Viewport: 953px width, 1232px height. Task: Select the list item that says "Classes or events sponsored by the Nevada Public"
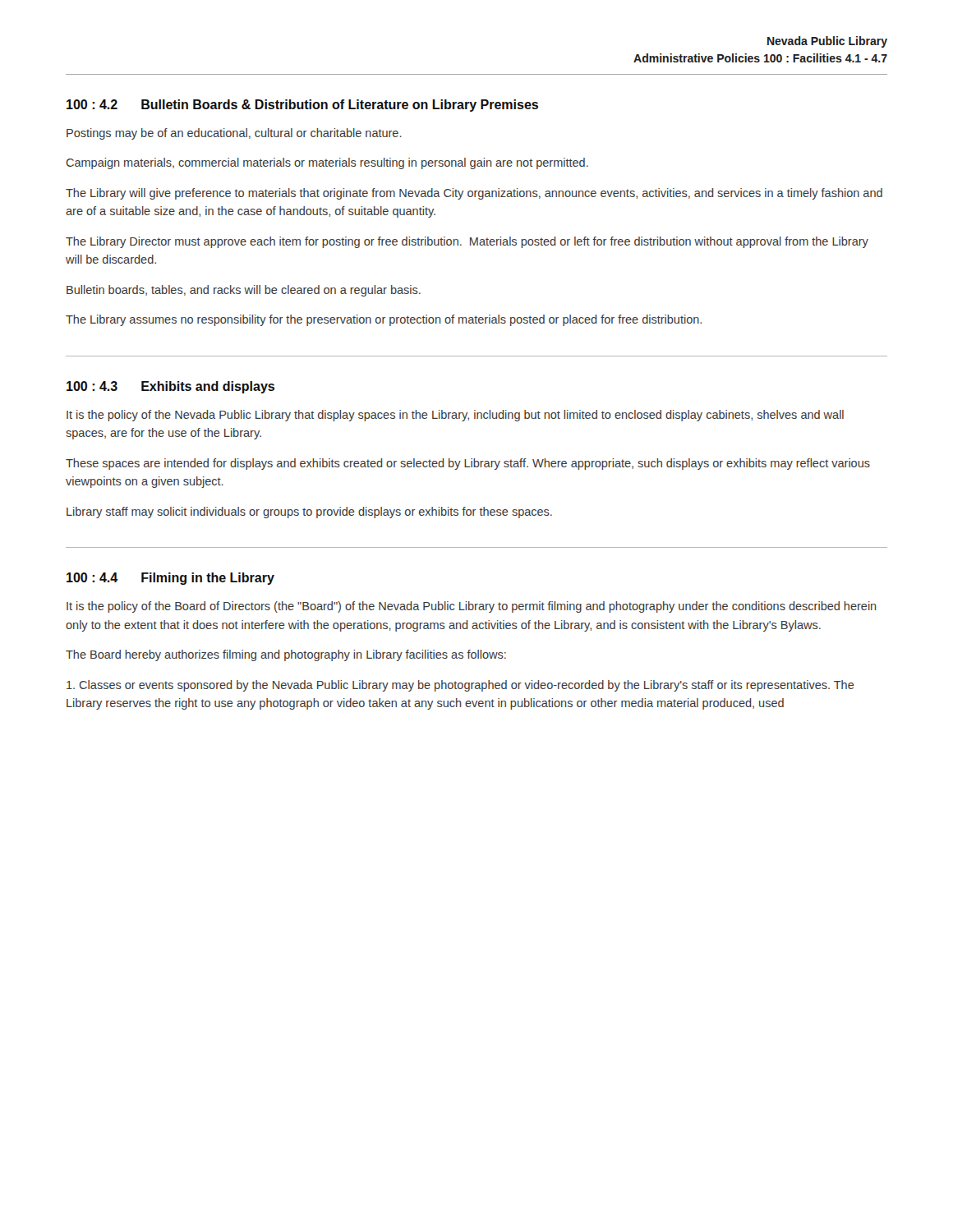[460, 694]
